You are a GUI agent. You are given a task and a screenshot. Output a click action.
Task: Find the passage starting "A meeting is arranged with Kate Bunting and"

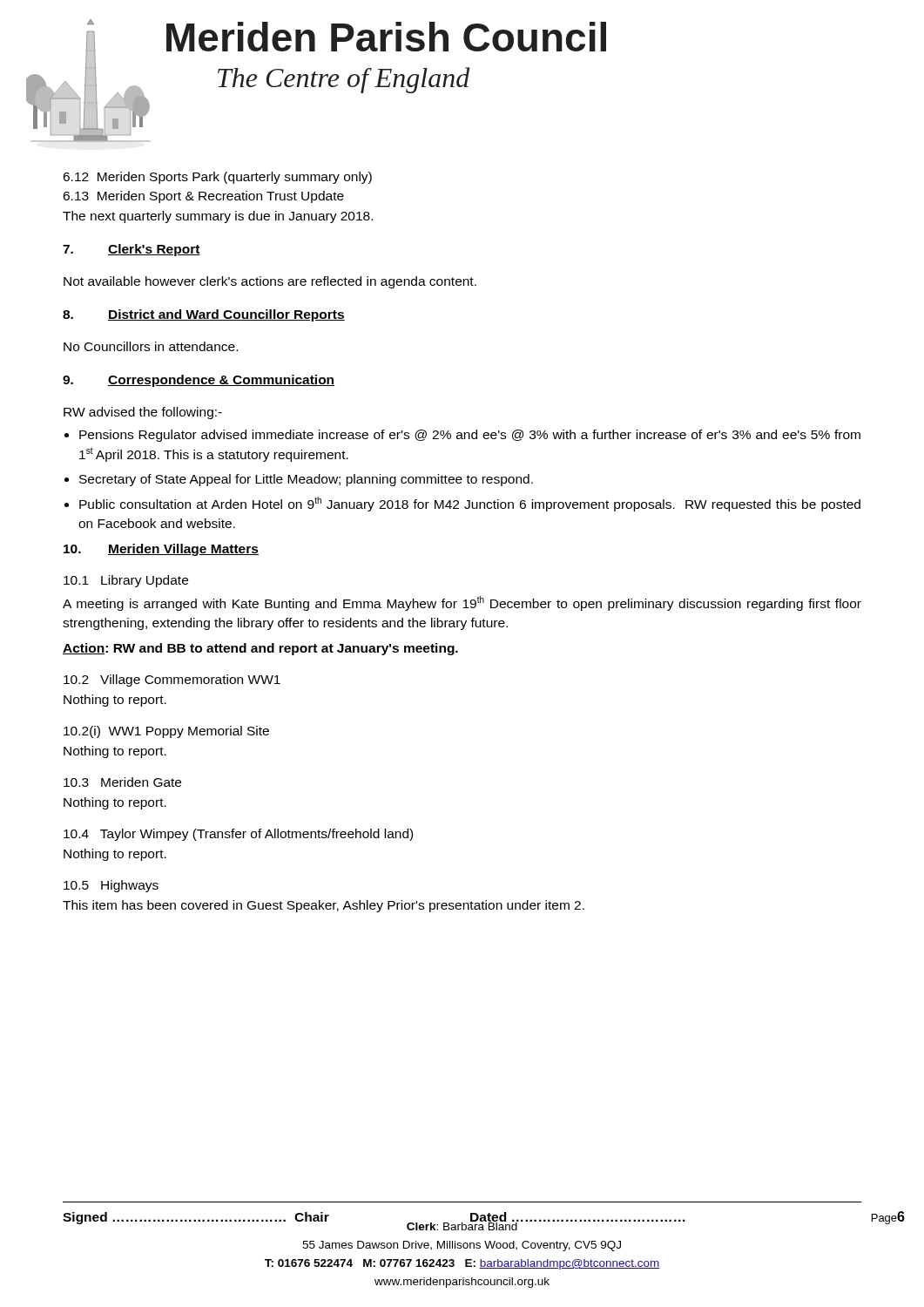tap(462, 613)
